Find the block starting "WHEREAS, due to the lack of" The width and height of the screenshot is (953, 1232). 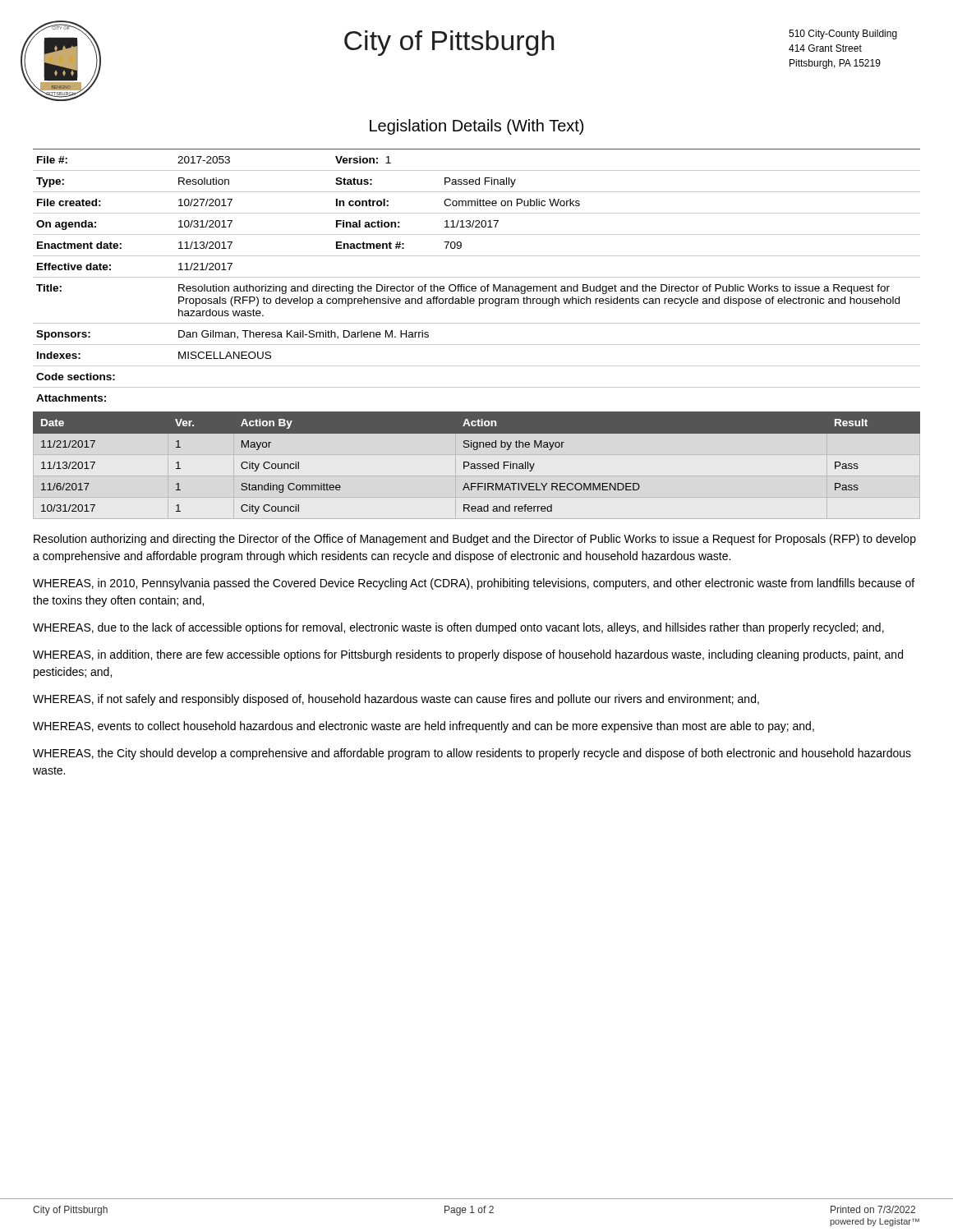459,628
